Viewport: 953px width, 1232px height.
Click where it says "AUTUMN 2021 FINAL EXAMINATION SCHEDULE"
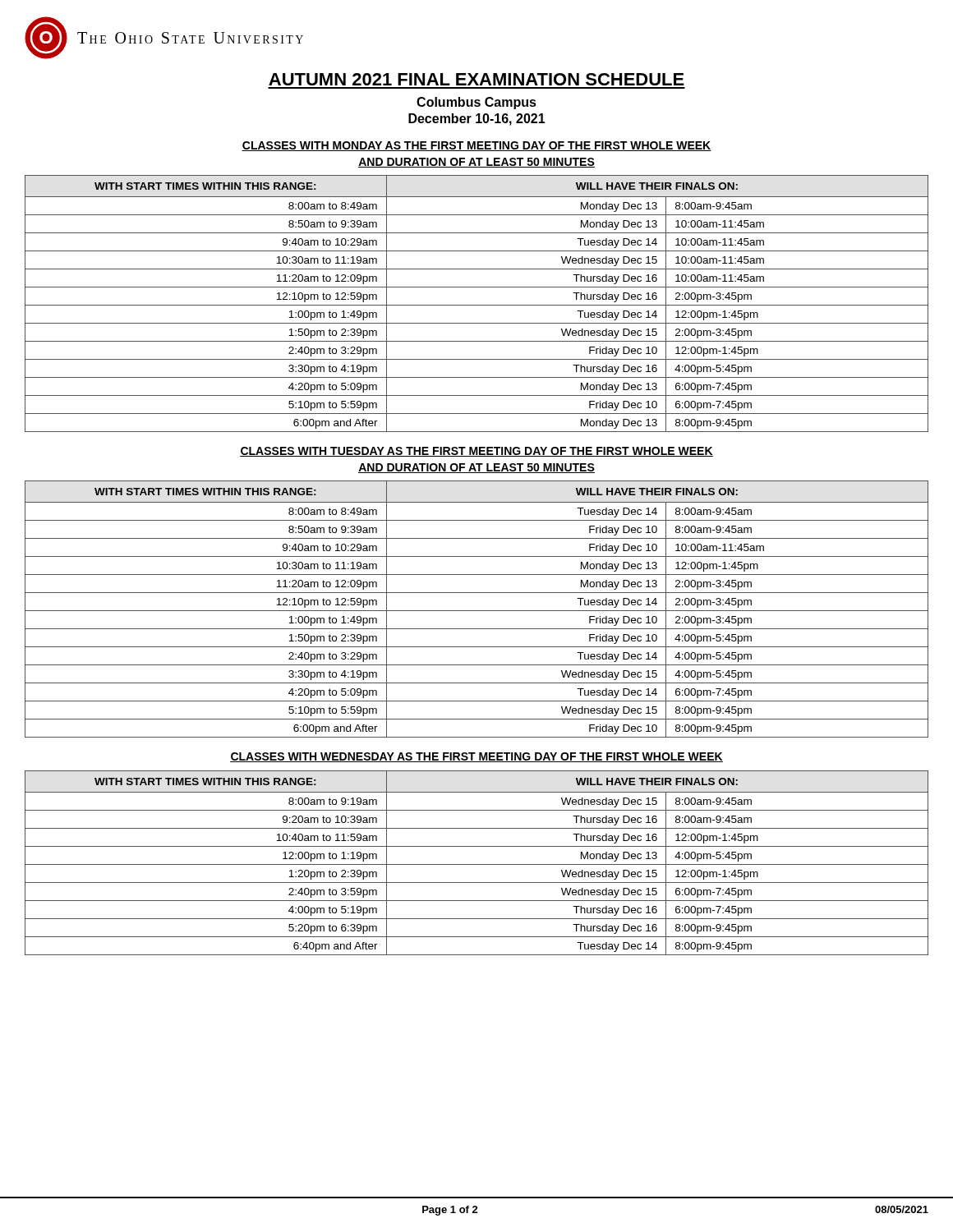(x=476, y=79)
